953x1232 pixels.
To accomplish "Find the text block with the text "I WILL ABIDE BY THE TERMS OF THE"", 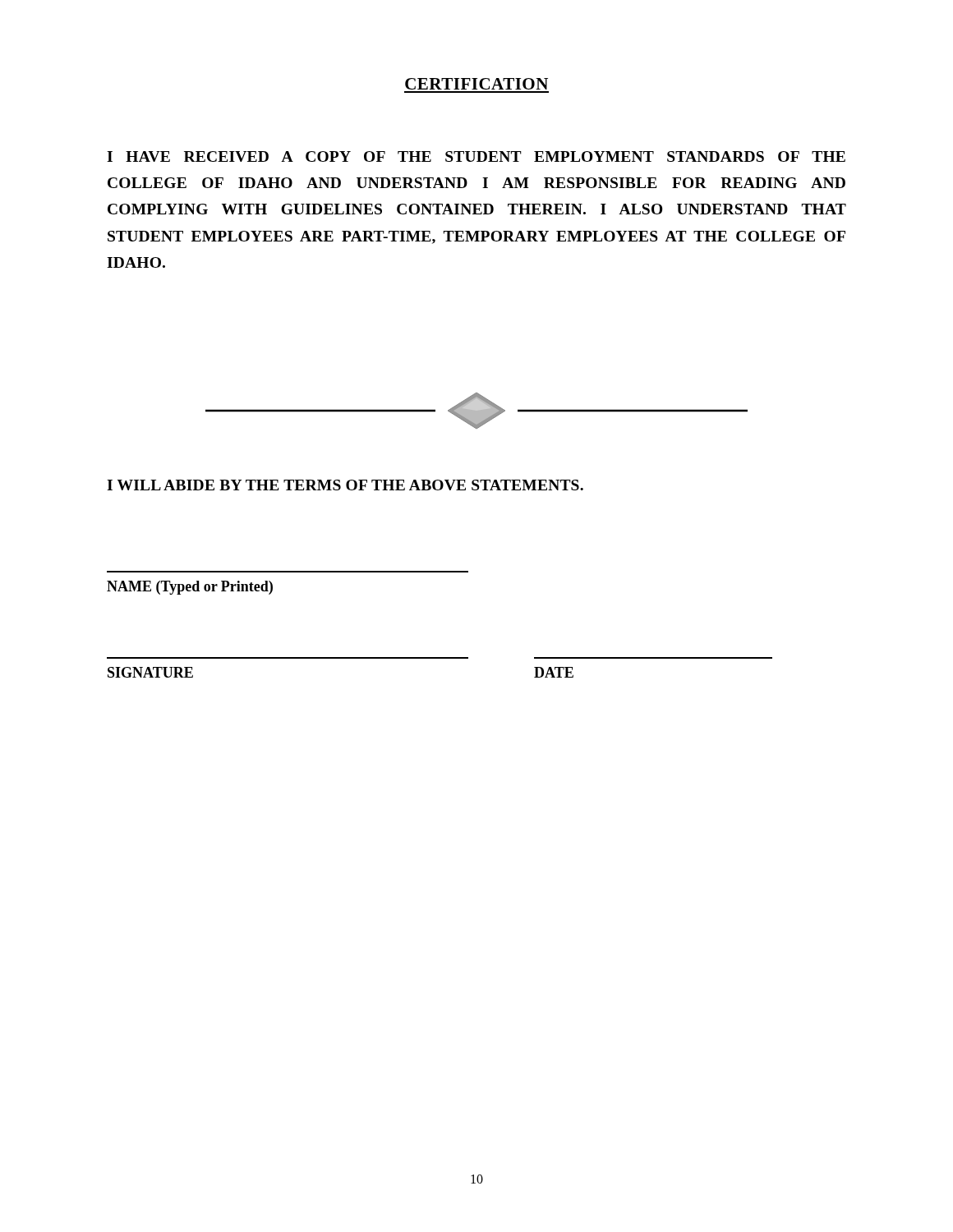I will [x=345, y=485].
